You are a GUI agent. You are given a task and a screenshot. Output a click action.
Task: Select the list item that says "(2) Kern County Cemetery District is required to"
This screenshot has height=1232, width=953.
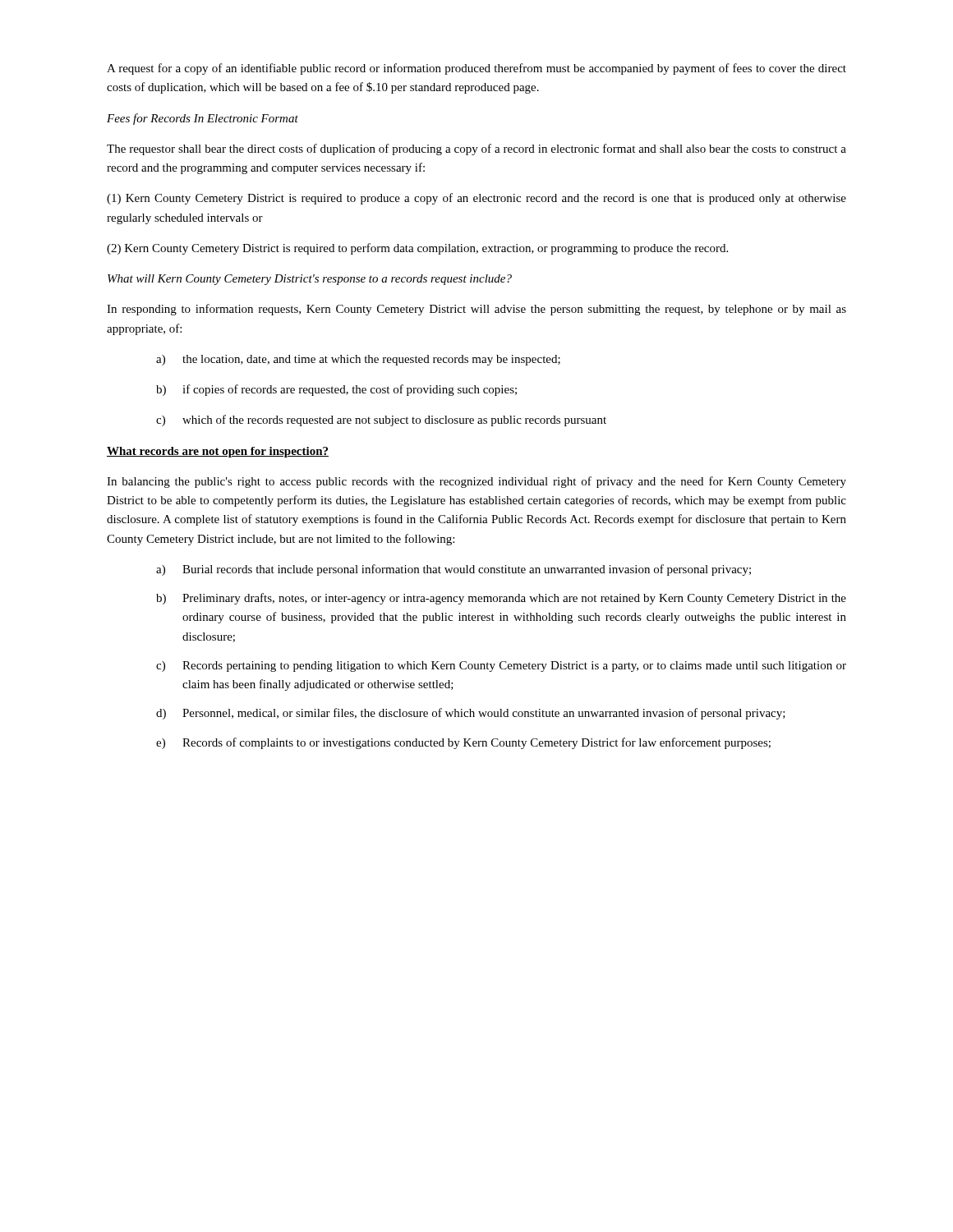[476, 248]
